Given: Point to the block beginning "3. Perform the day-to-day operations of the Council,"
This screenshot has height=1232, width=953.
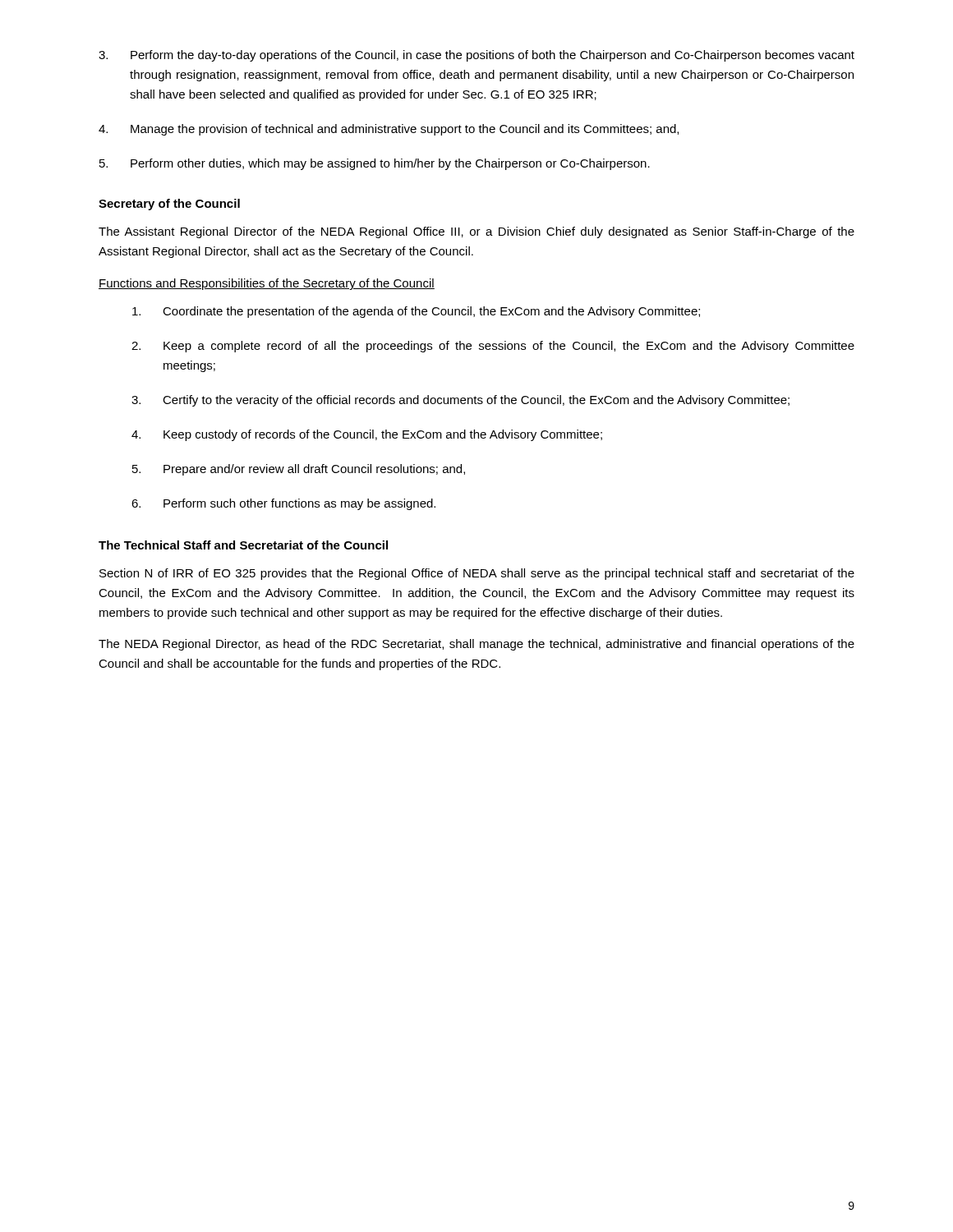Looking at the screenshot, I should coord(476,75).
